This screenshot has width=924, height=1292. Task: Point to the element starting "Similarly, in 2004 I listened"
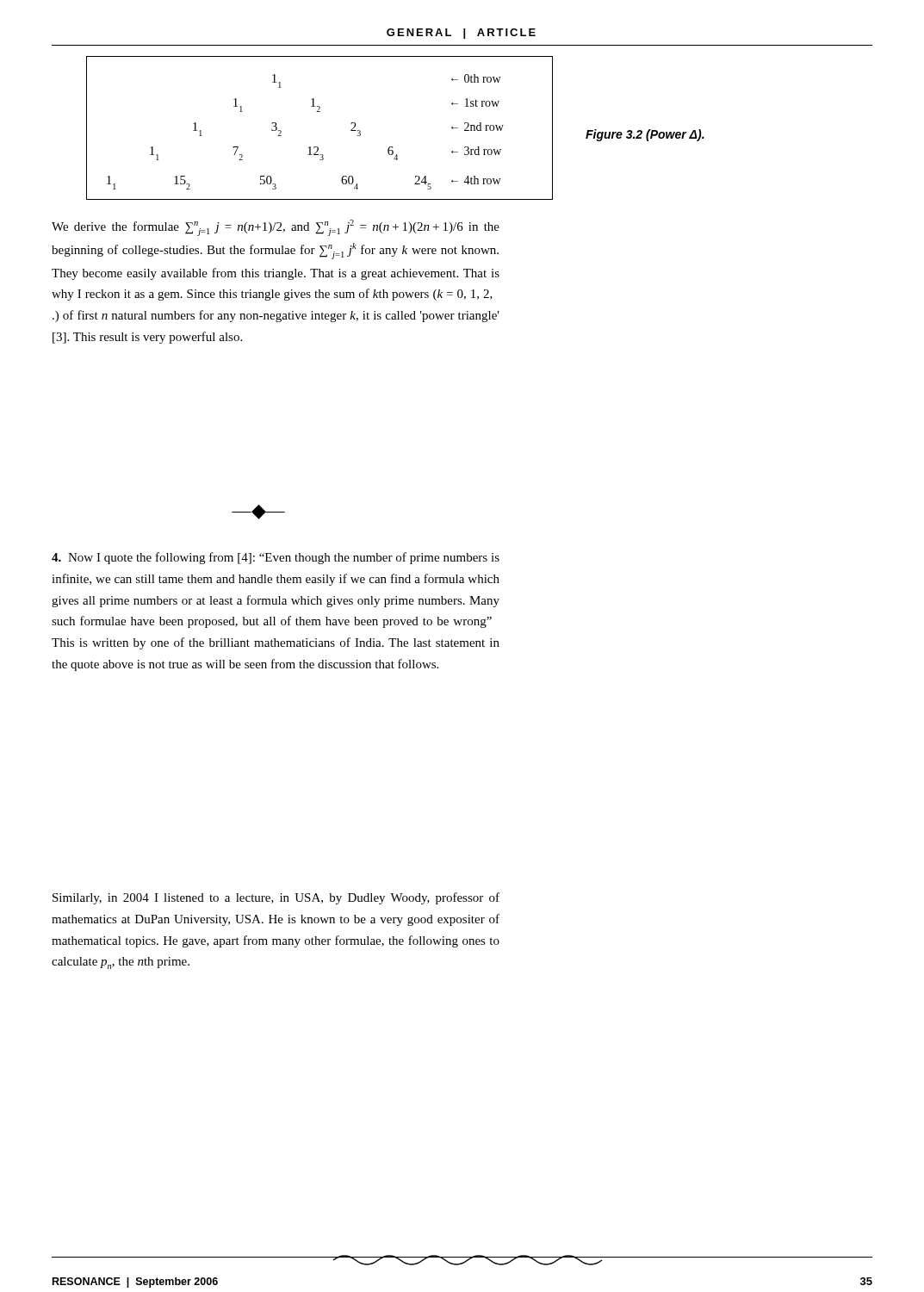point(276,931)
